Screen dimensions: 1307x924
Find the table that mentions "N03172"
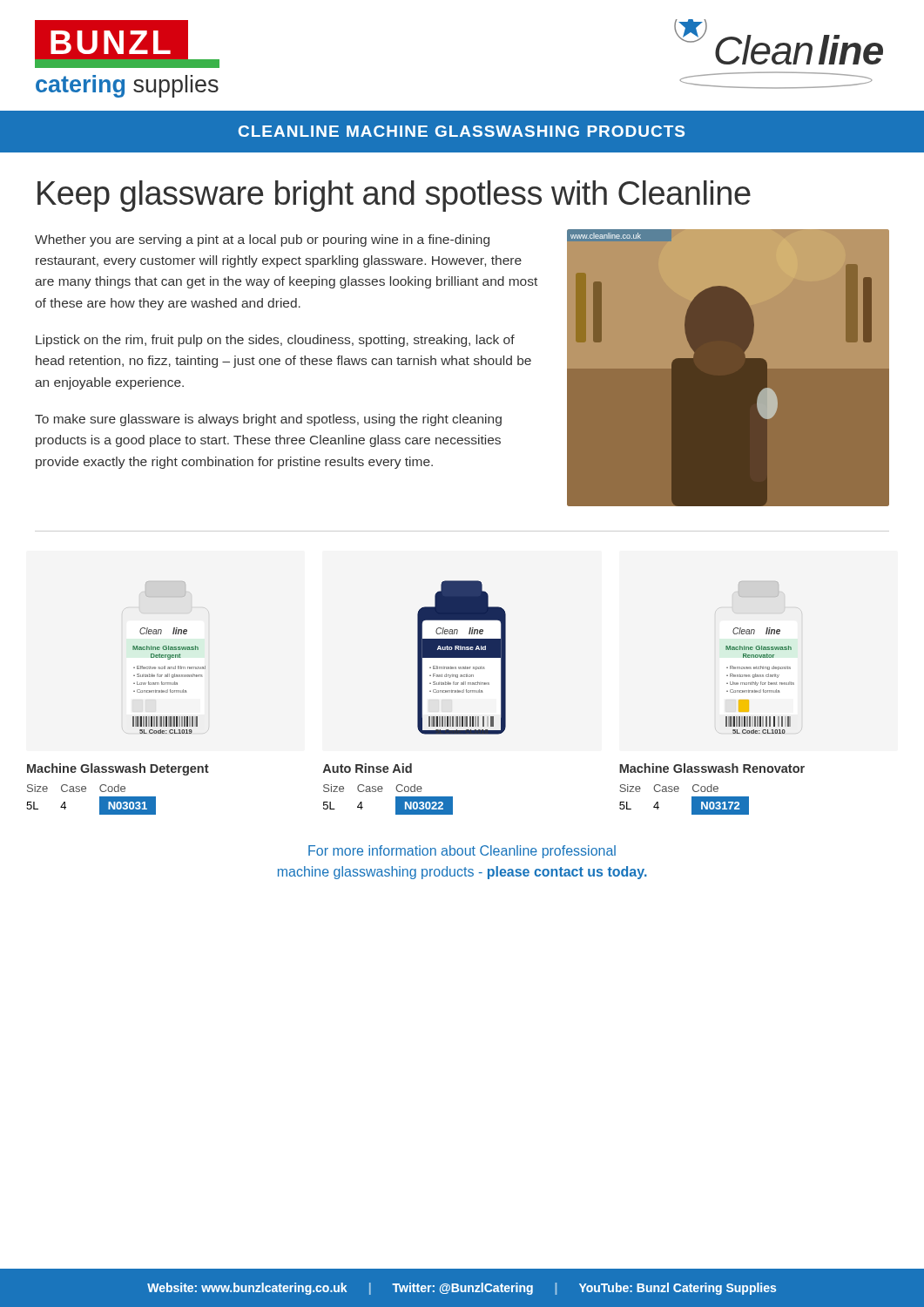tap(684, 797)
